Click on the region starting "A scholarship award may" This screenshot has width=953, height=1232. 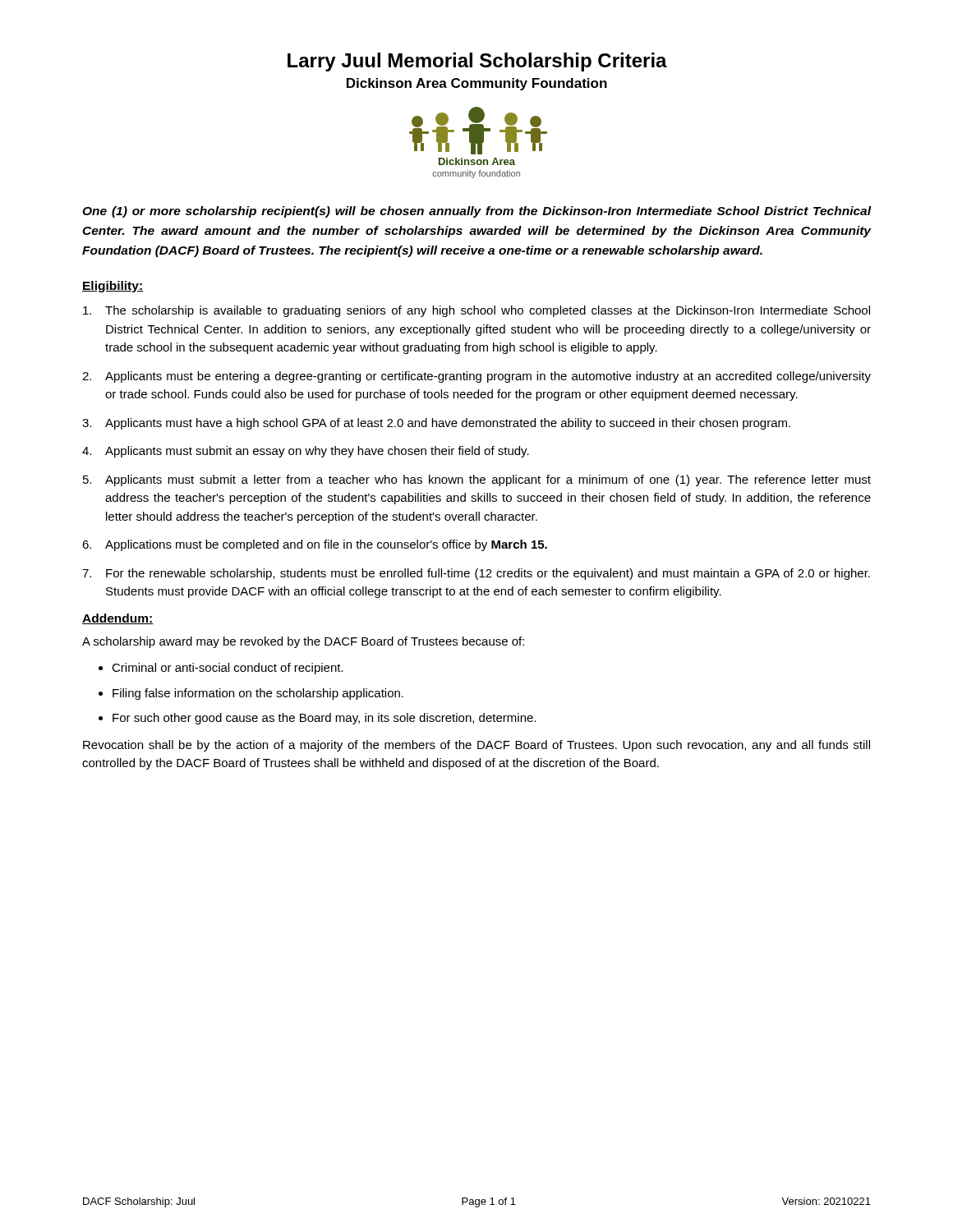[x=304, y=641]
